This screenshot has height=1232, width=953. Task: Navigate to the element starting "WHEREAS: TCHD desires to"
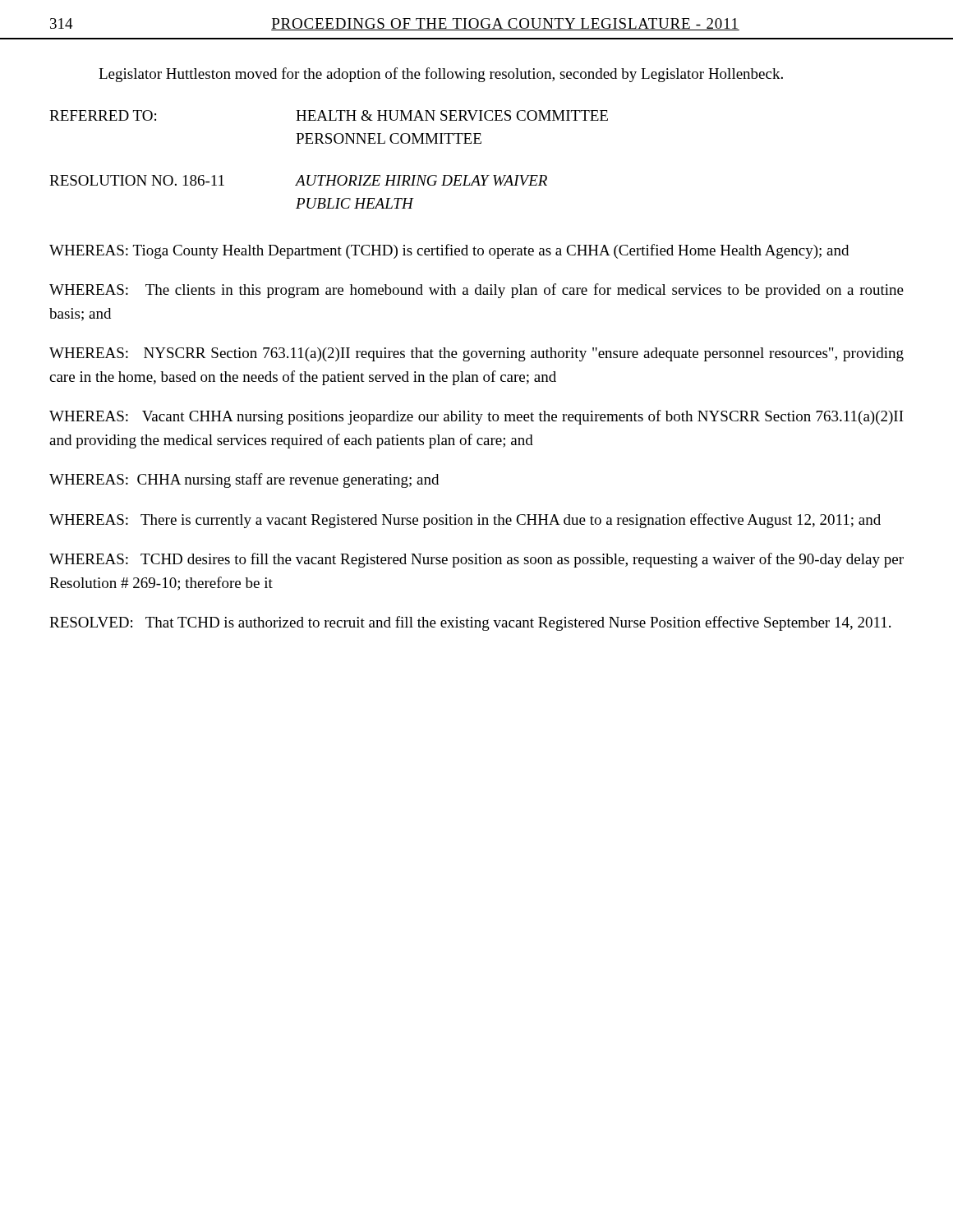coord(476,571)
